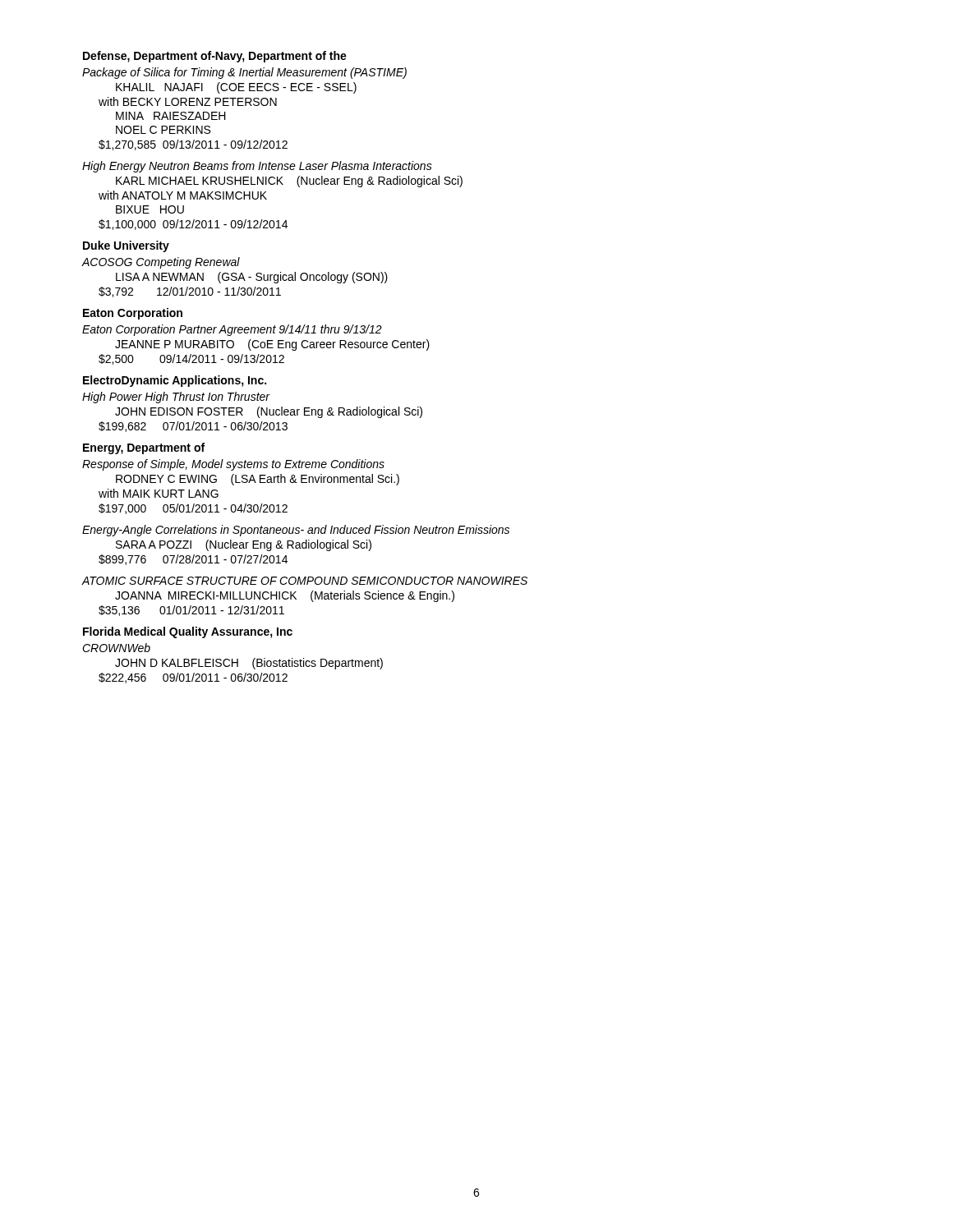
Task: Point to the element starting "Response of Simple,"
Action: click(x=233, y=465)
